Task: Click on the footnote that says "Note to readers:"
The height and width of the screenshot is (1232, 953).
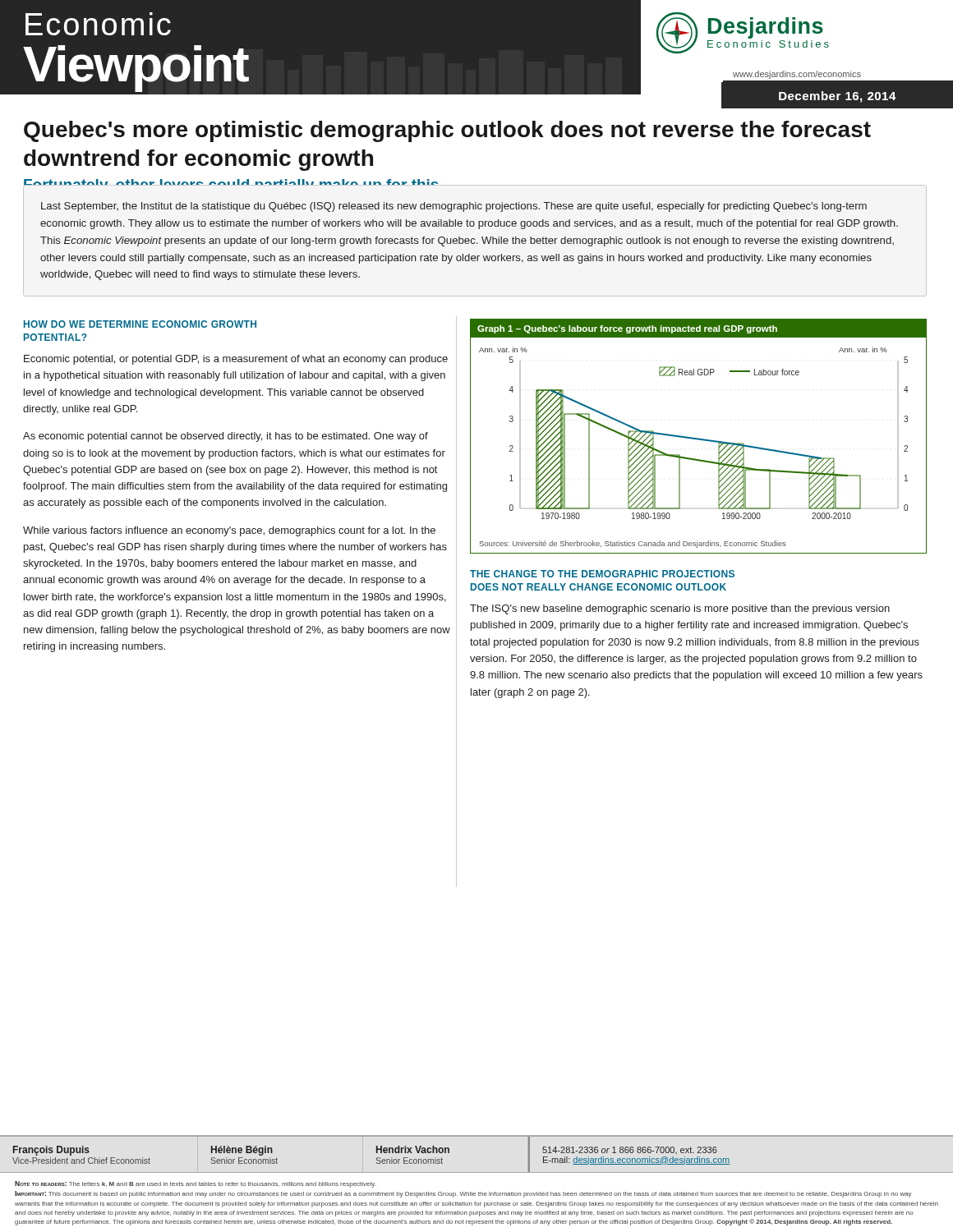Action: tap(476, 1203)
